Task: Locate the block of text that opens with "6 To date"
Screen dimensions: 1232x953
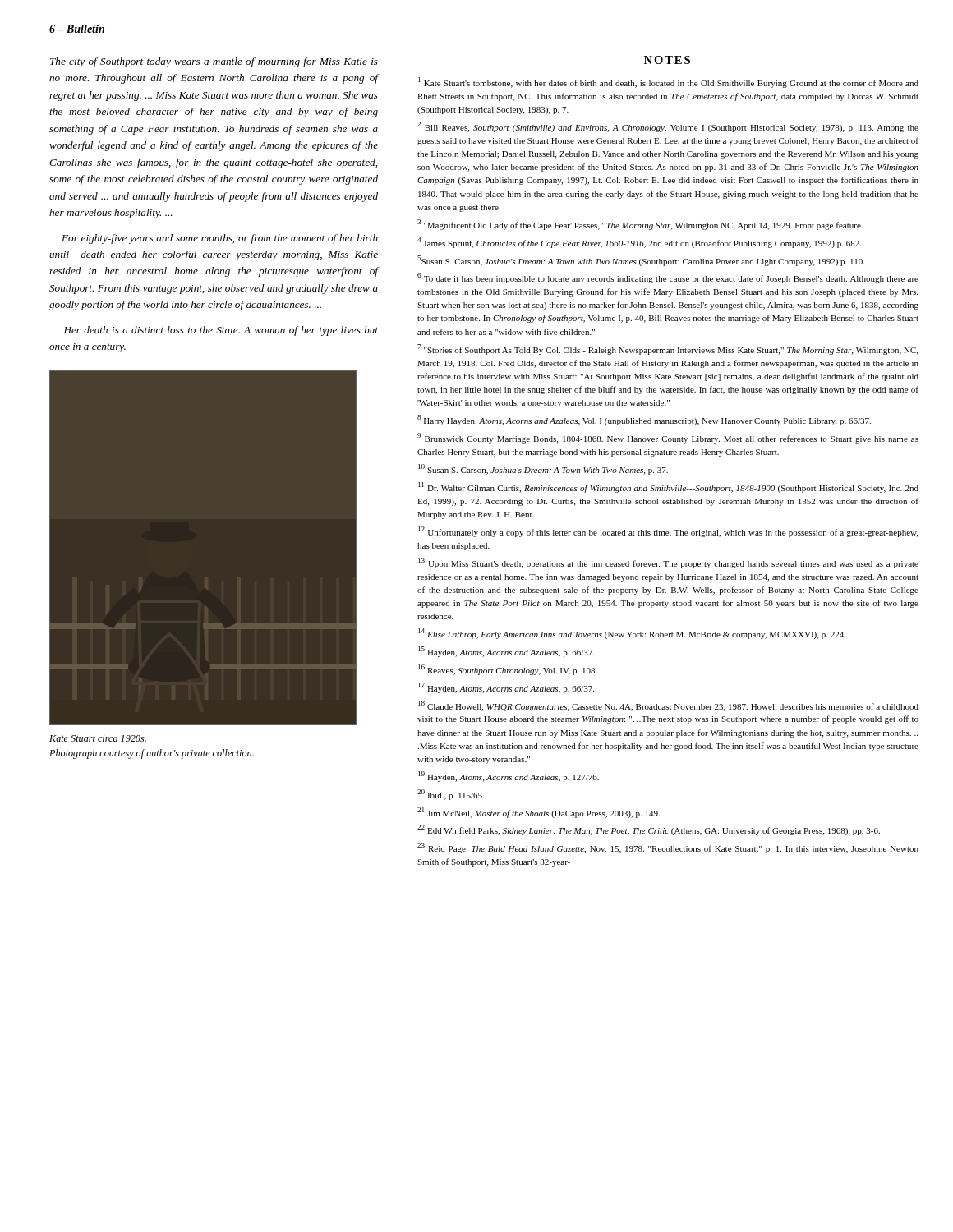Action: click(x=668, y=304)
